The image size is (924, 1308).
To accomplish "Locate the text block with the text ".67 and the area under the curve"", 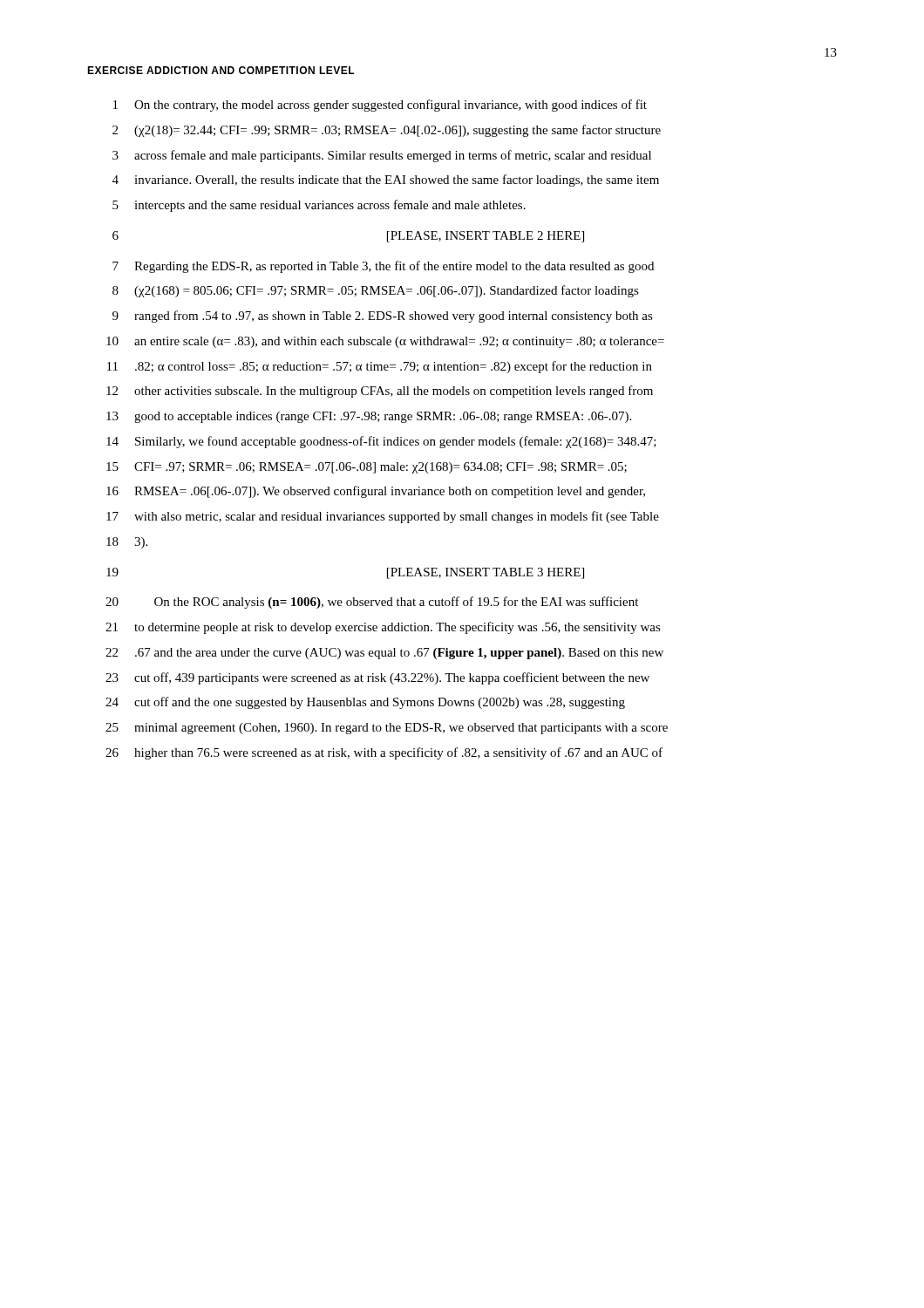I will coord(399,652).
